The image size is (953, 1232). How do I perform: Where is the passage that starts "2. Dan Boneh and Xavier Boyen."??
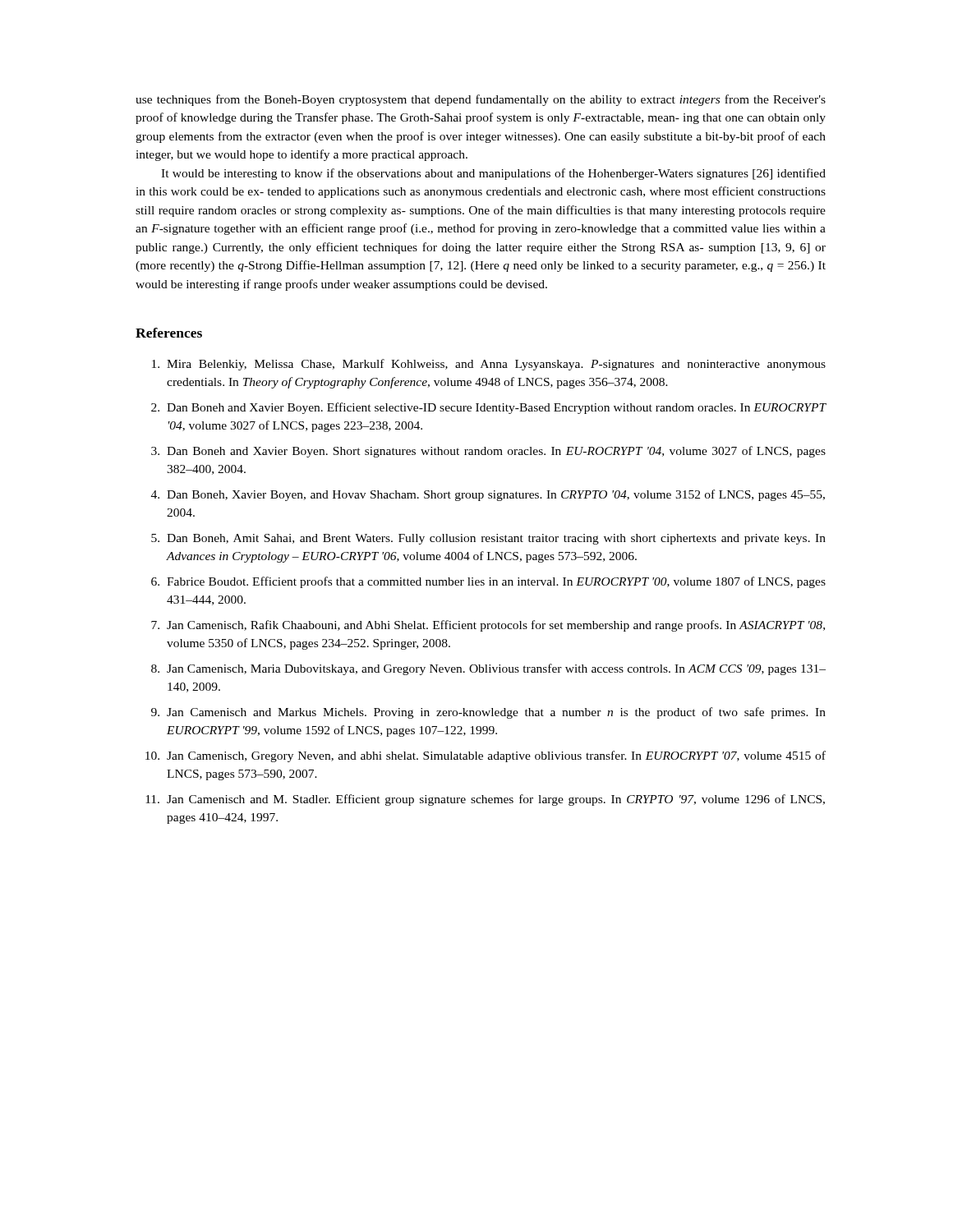(481, 417)
